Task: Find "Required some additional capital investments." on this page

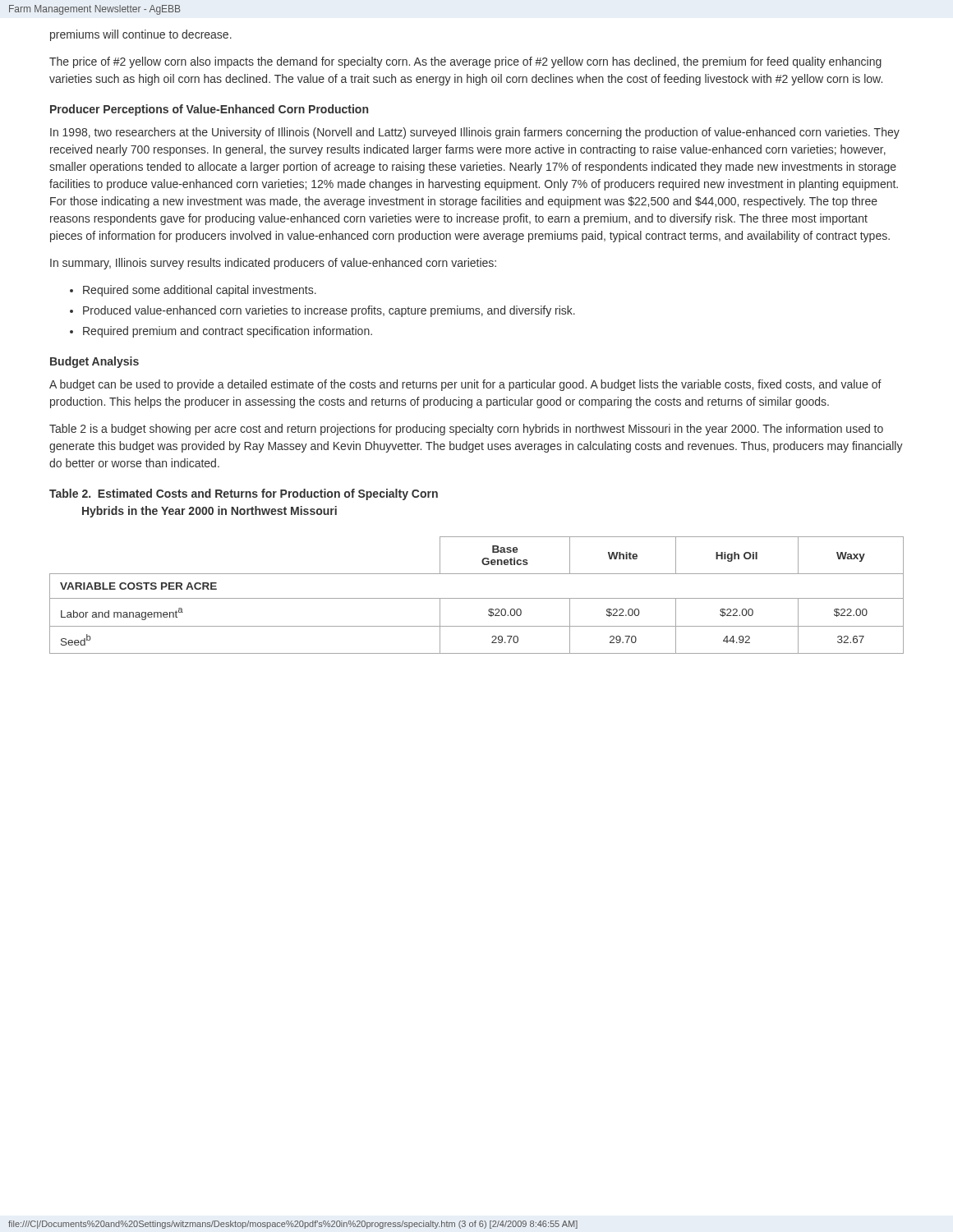Action: coord(199,290)
